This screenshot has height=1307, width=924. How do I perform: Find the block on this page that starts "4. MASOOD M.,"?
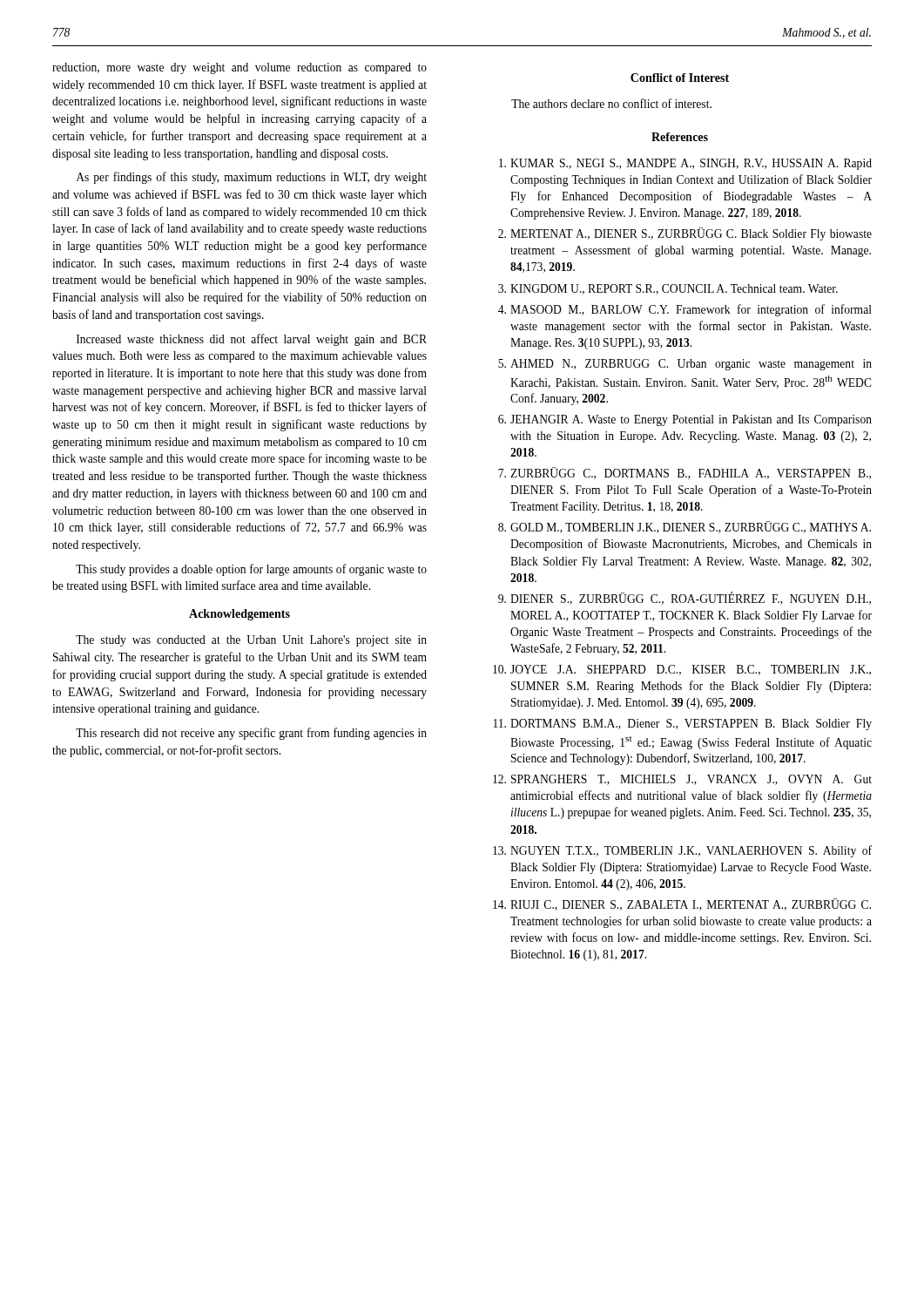click(x=680, y=326)
